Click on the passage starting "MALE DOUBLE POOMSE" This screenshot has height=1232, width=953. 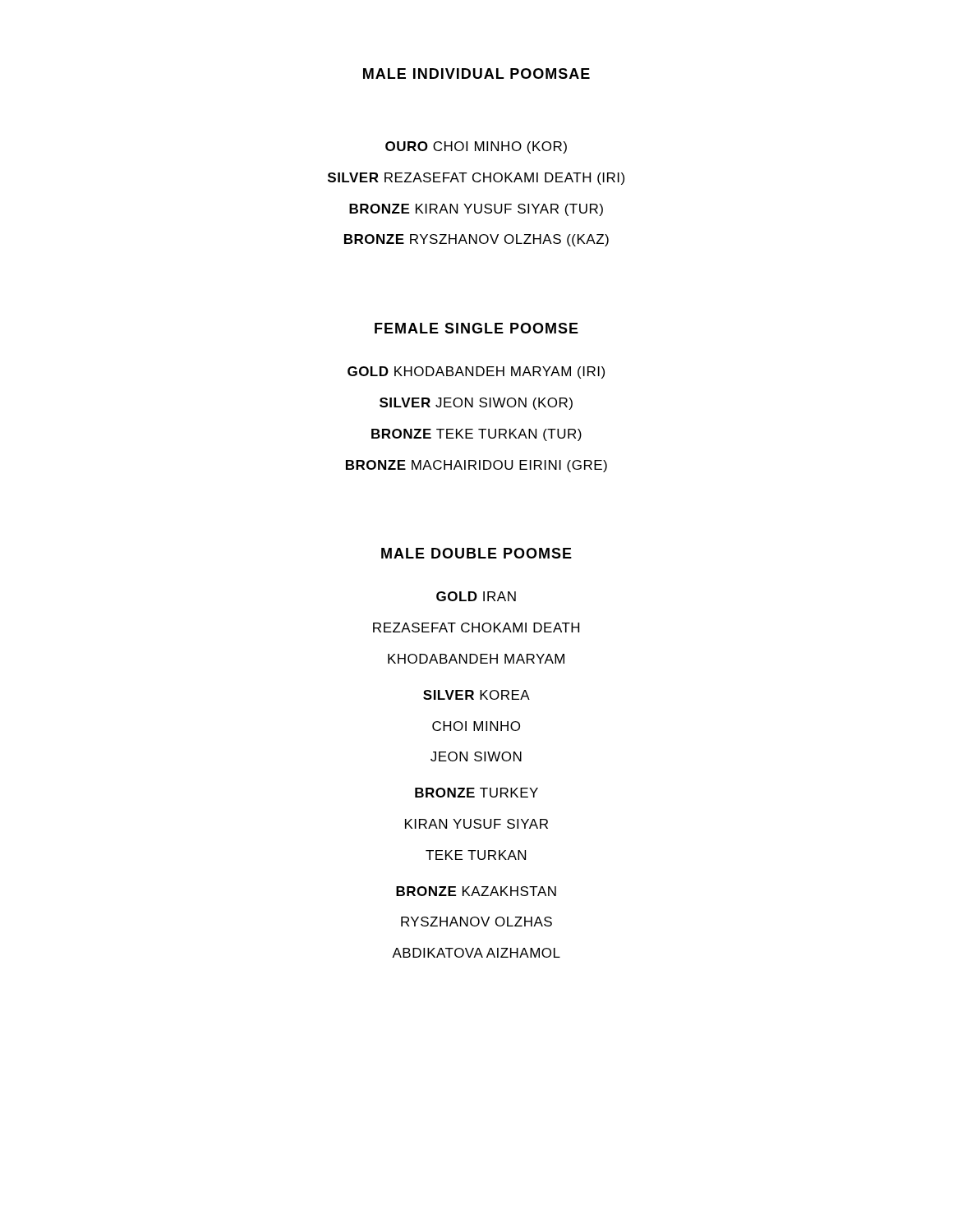(x=476, y=554)
